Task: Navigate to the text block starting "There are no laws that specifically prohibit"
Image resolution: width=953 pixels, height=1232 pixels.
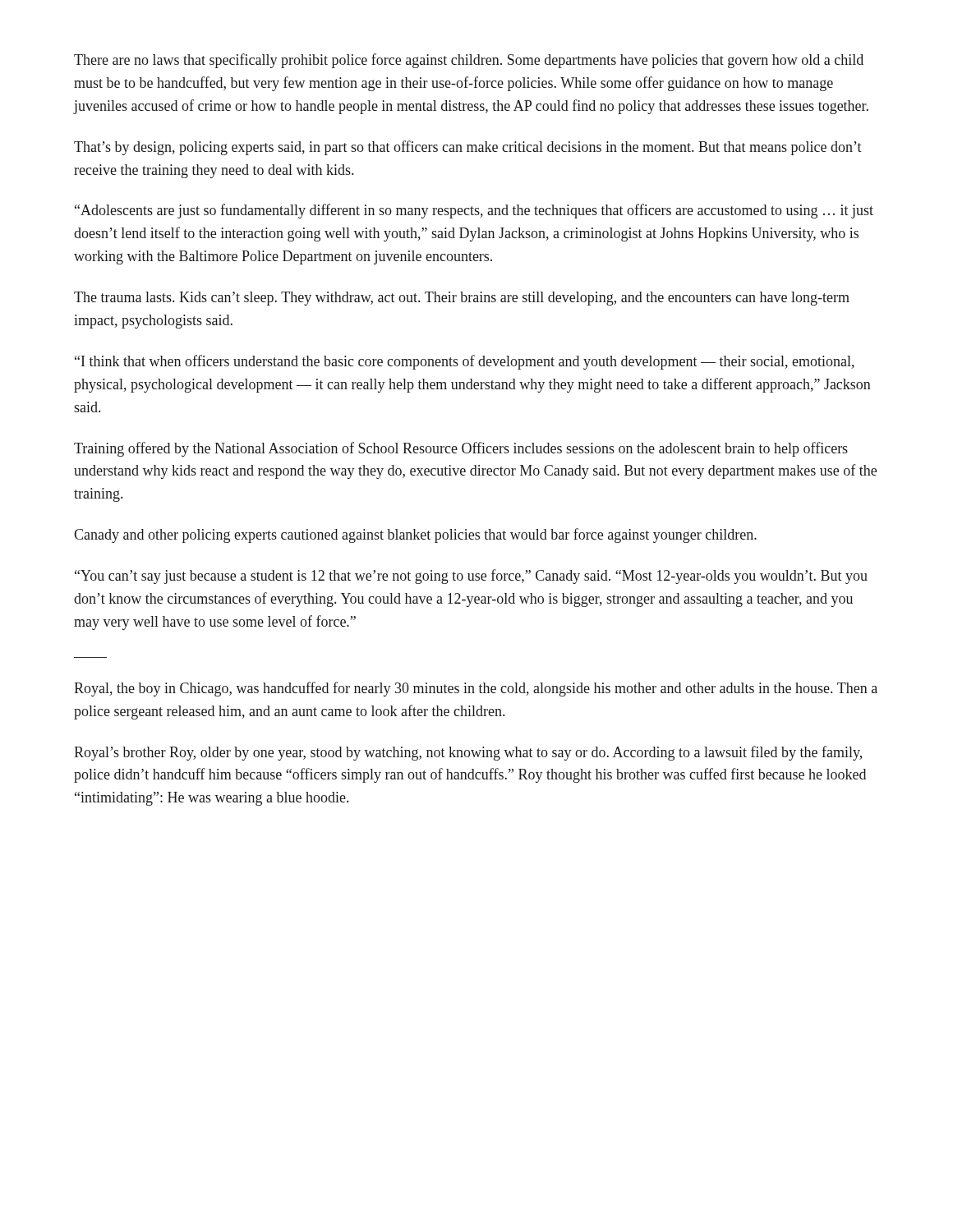Action: 472,83
